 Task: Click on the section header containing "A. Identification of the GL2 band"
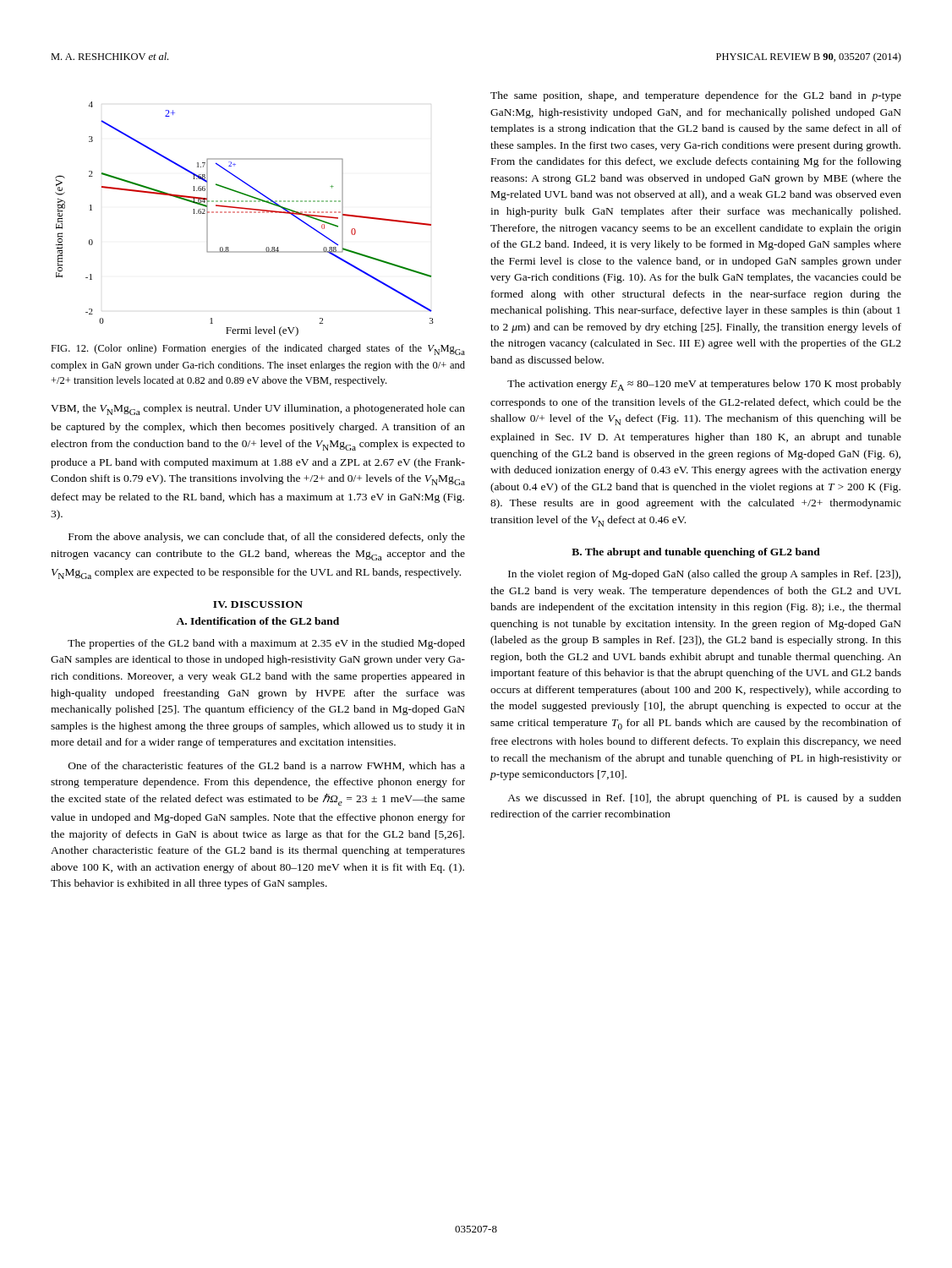pyautogui.click(x=258, y=621)
